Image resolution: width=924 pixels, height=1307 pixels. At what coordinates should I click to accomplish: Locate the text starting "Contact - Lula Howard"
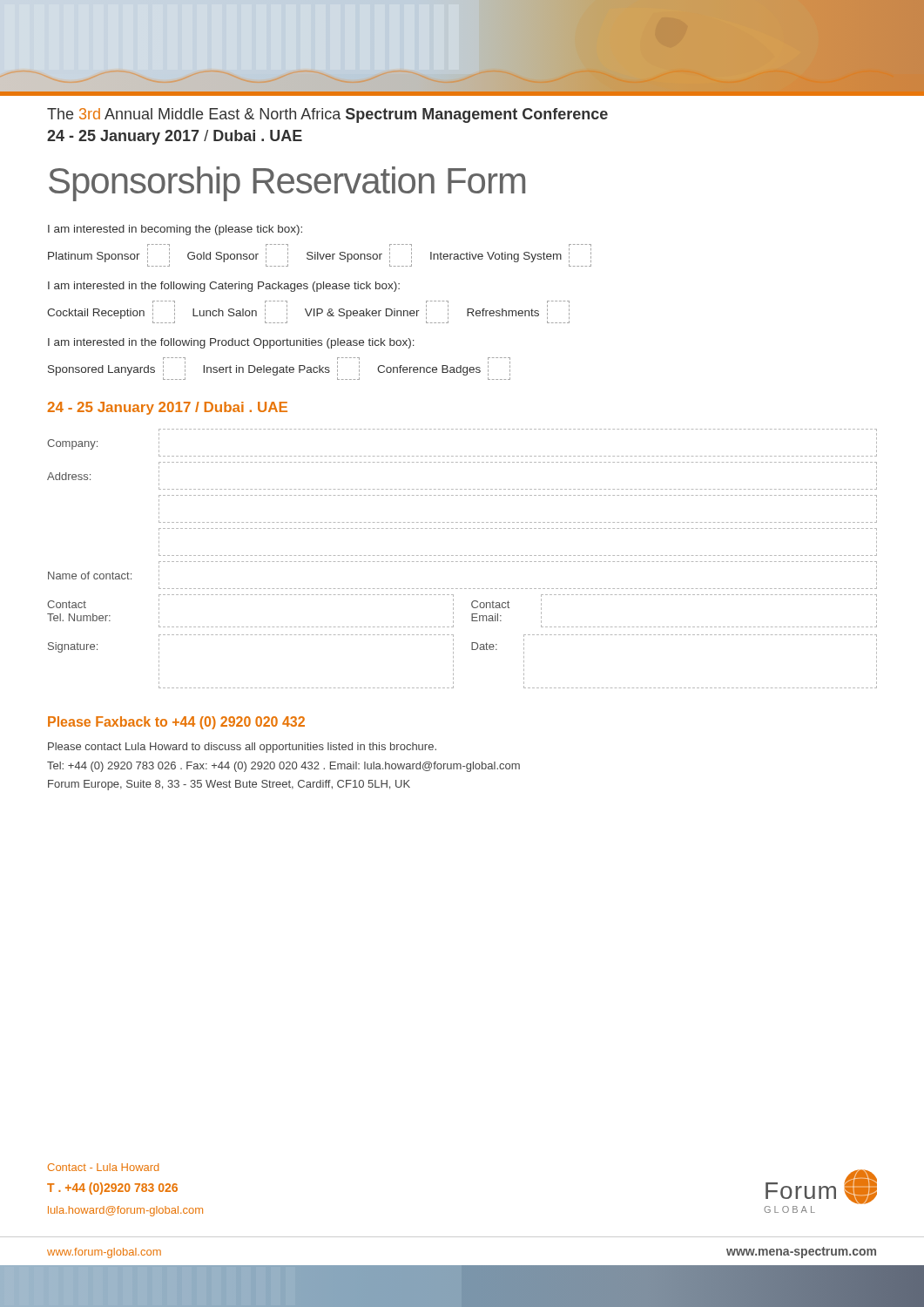(x=125, y=1188)
